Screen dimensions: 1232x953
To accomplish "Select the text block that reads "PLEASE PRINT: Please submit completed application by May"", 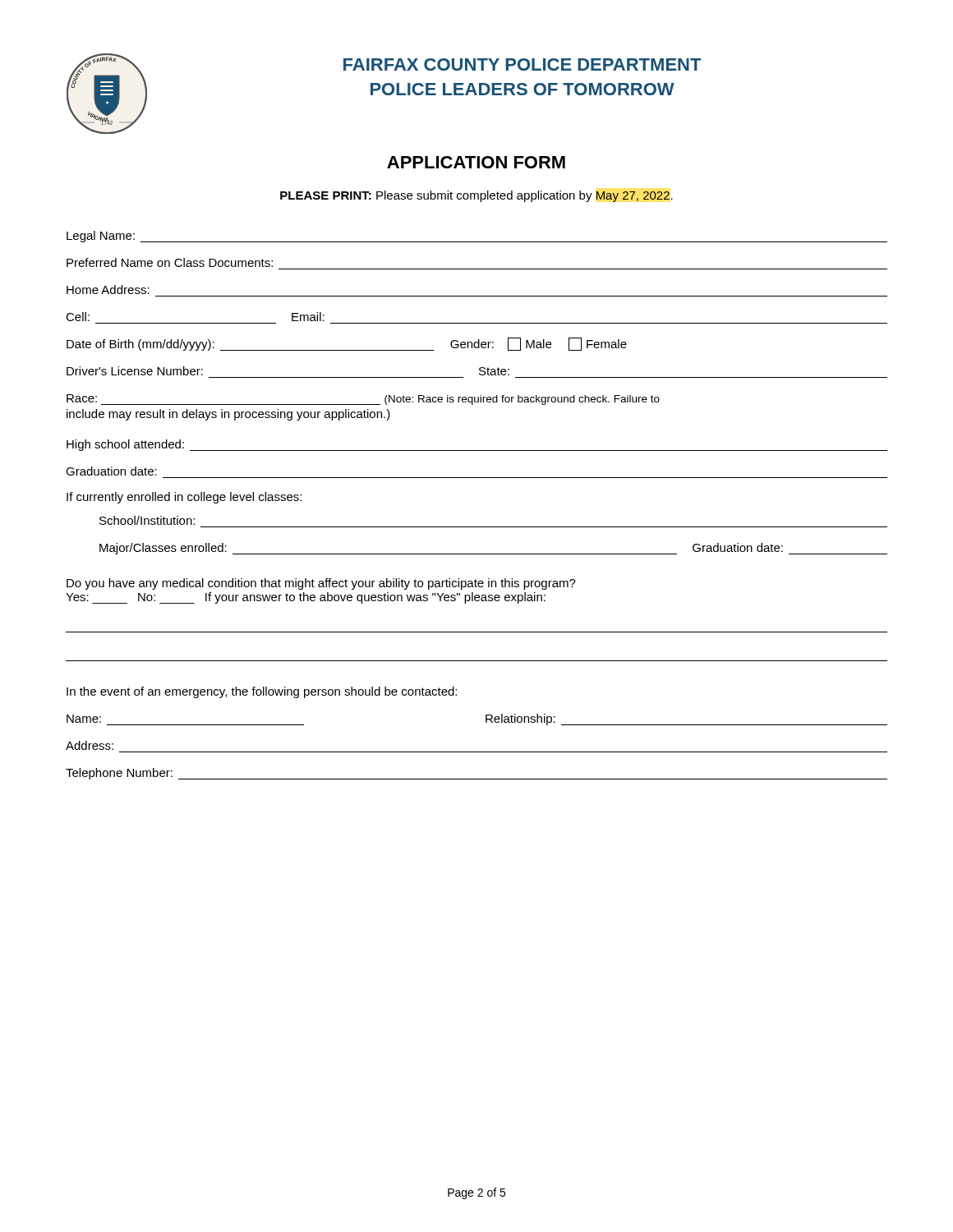I will [476, 195].
